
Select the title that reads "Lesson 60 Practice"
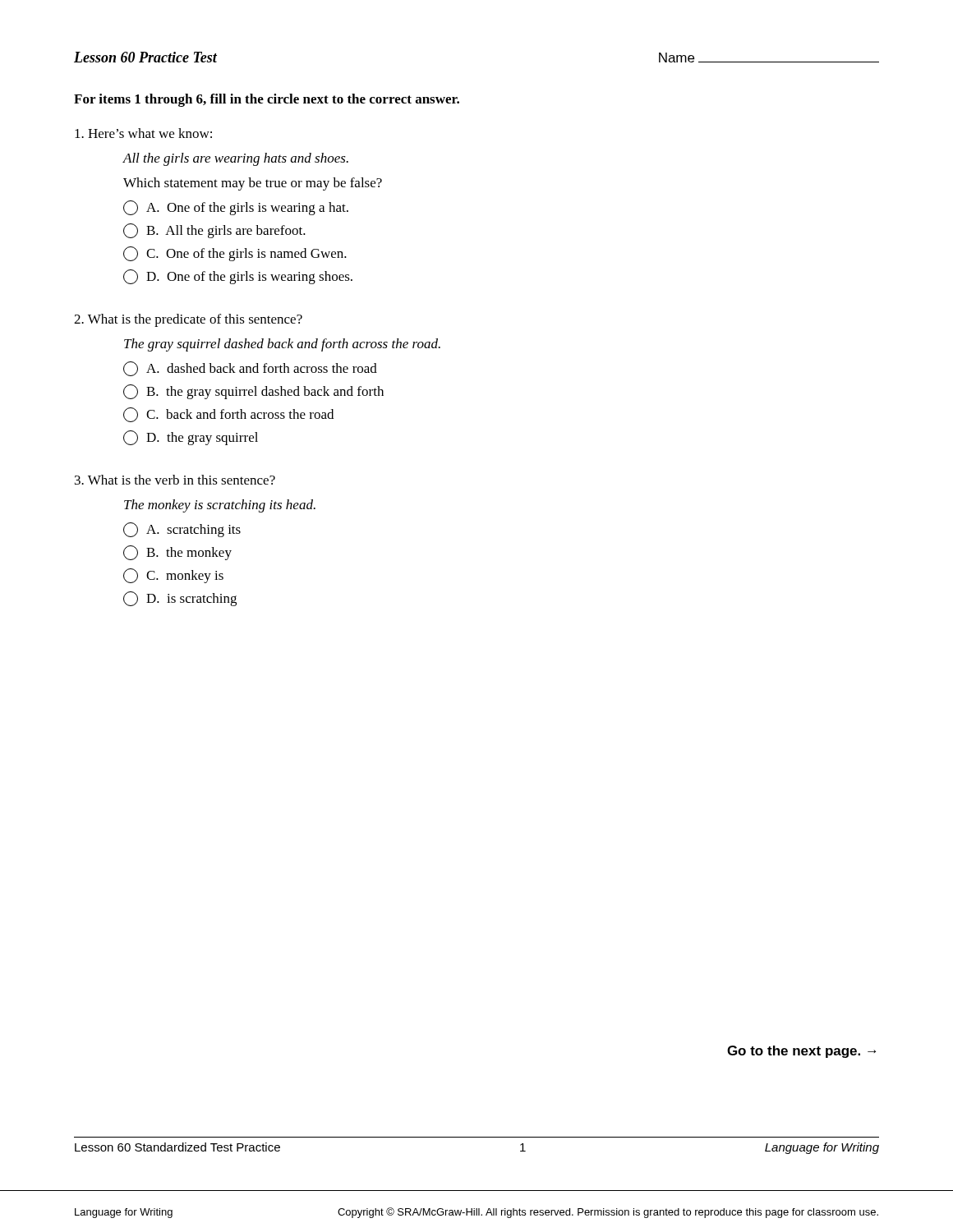tap(127, 57)
